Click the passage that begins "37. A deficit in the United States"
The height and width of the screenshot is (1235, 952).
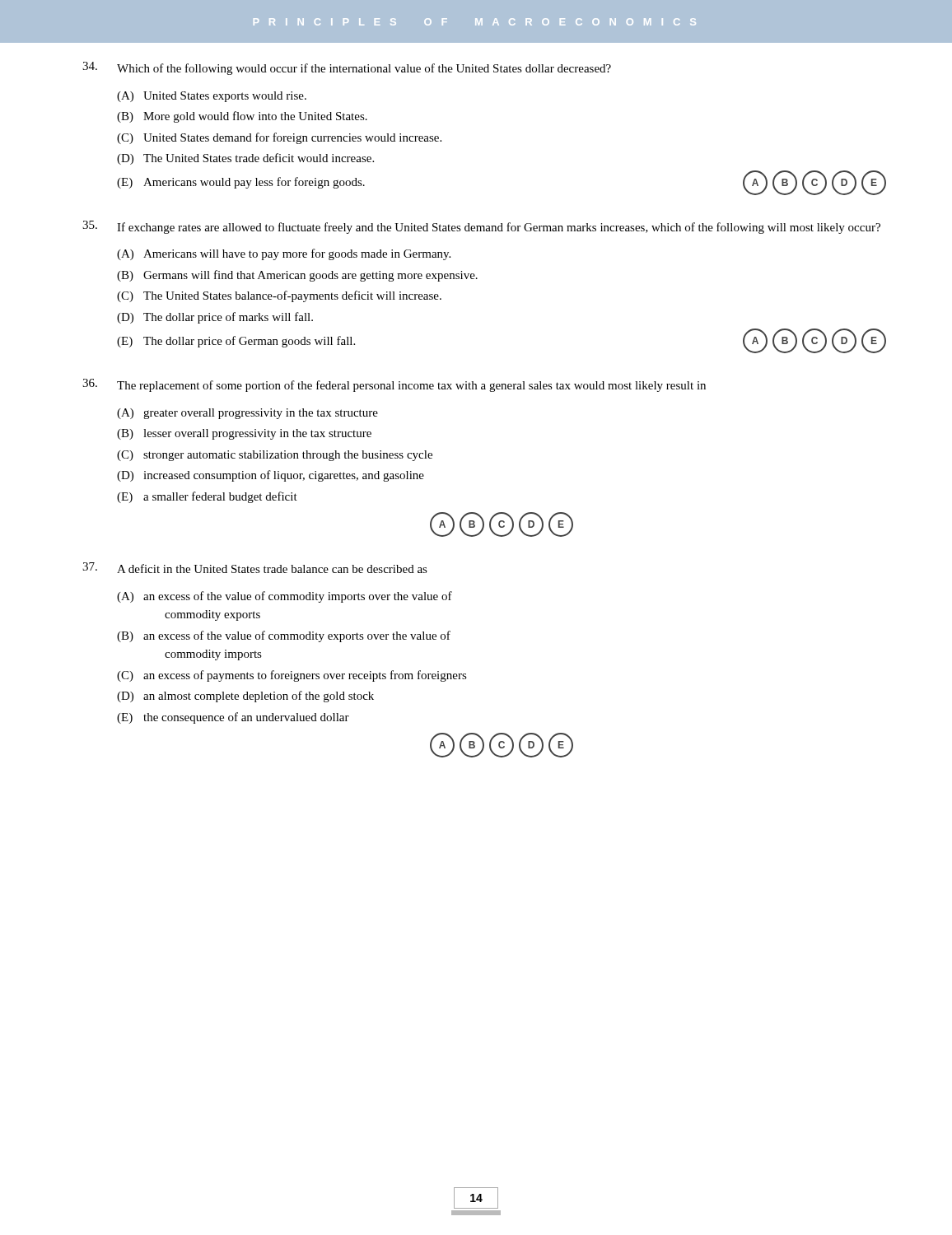255,568
